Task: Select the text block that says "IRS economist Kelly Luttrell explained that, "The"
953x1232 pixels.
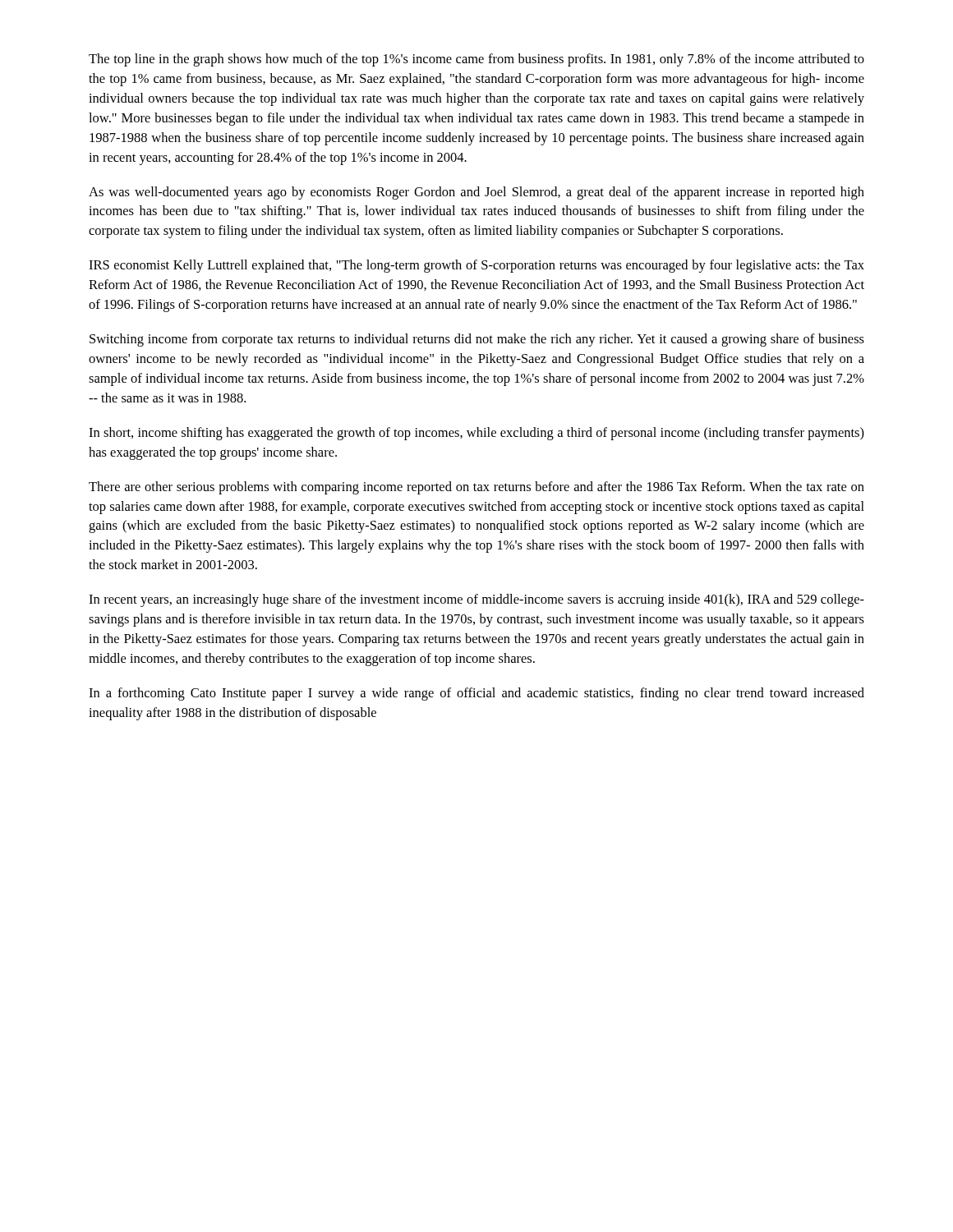Action: point(476,285)
